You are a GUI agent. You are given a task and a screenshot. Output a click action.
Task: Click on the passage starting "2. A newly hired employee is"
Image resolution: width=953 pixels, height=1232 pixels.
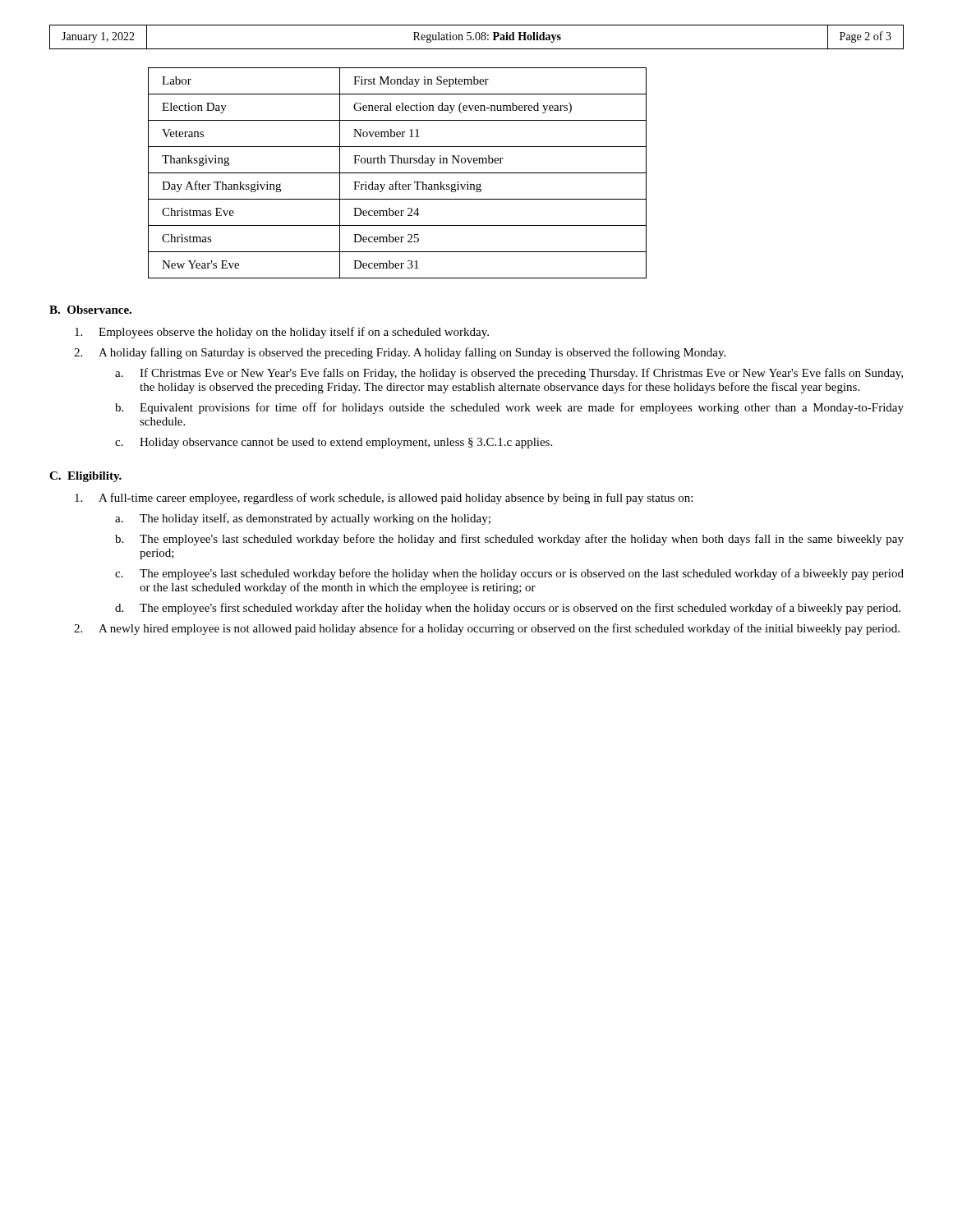(487, 629)
